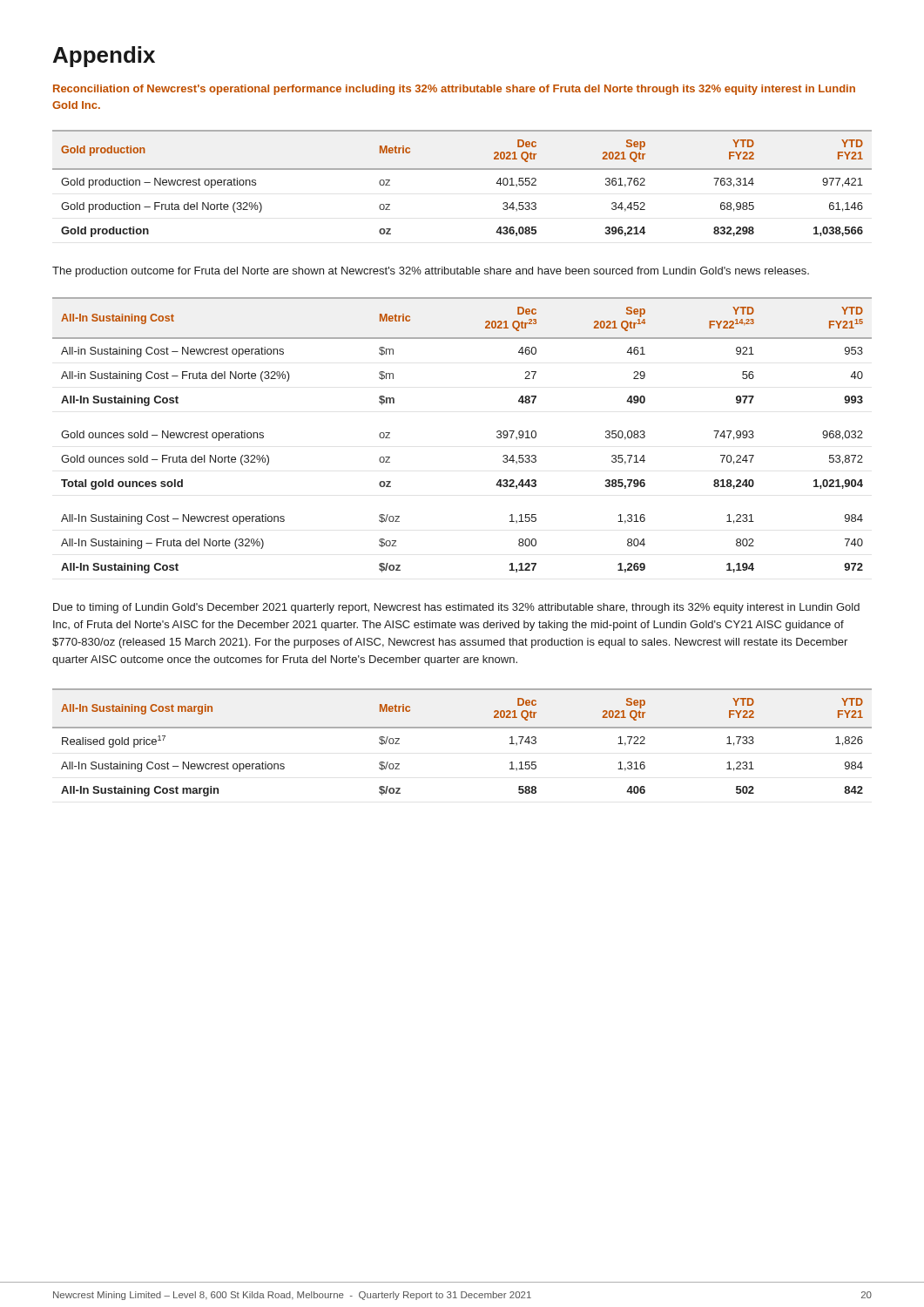Find the block on this page that starts "Due to timing of Lundin Gold's December"
The width and height of the screenshot is (924, 1307).
[462, 634]
